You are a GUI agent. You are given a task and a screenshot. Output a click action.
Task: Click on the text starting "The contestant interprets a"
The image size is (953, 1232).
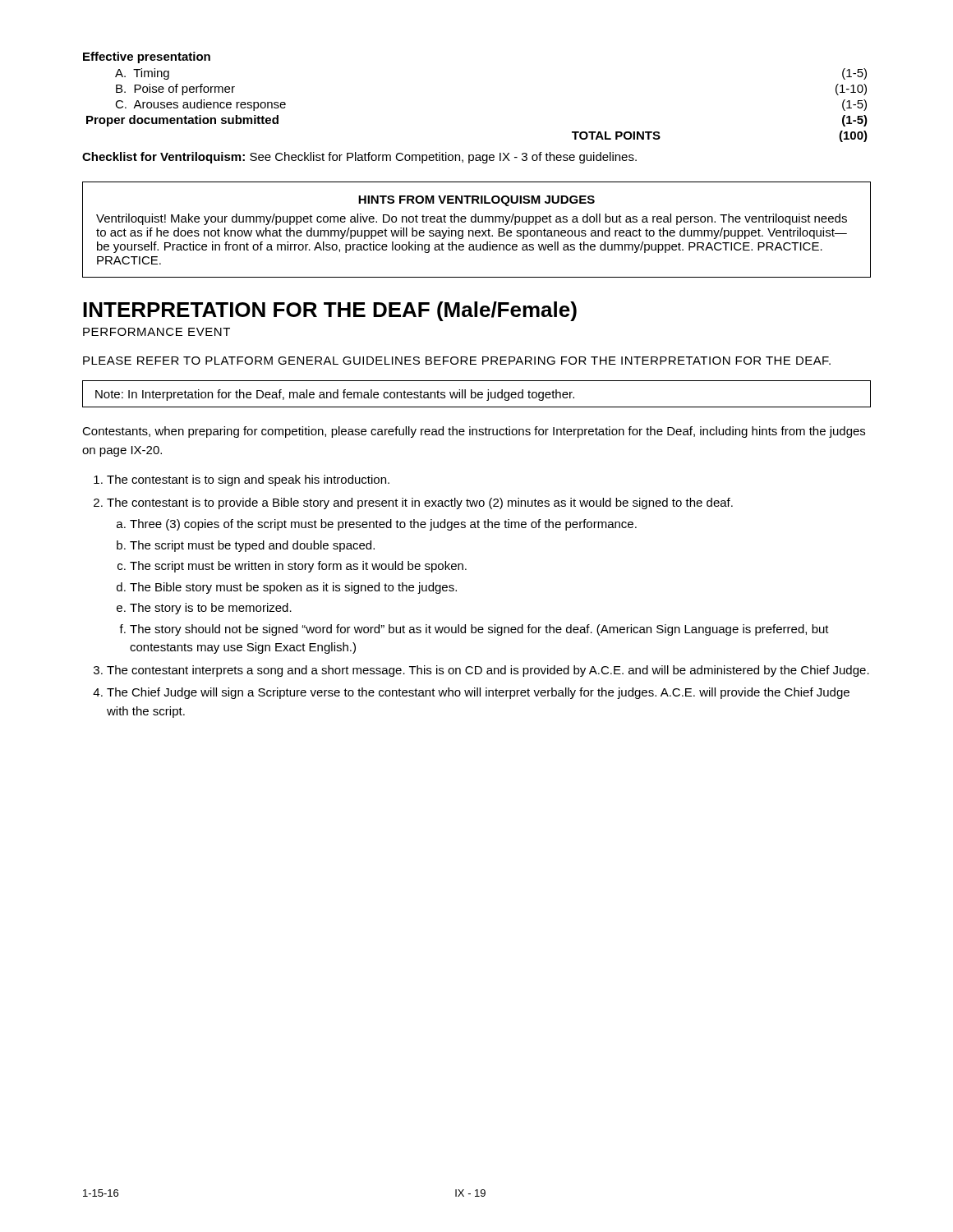pyautogui.click(x=488, y=670)
